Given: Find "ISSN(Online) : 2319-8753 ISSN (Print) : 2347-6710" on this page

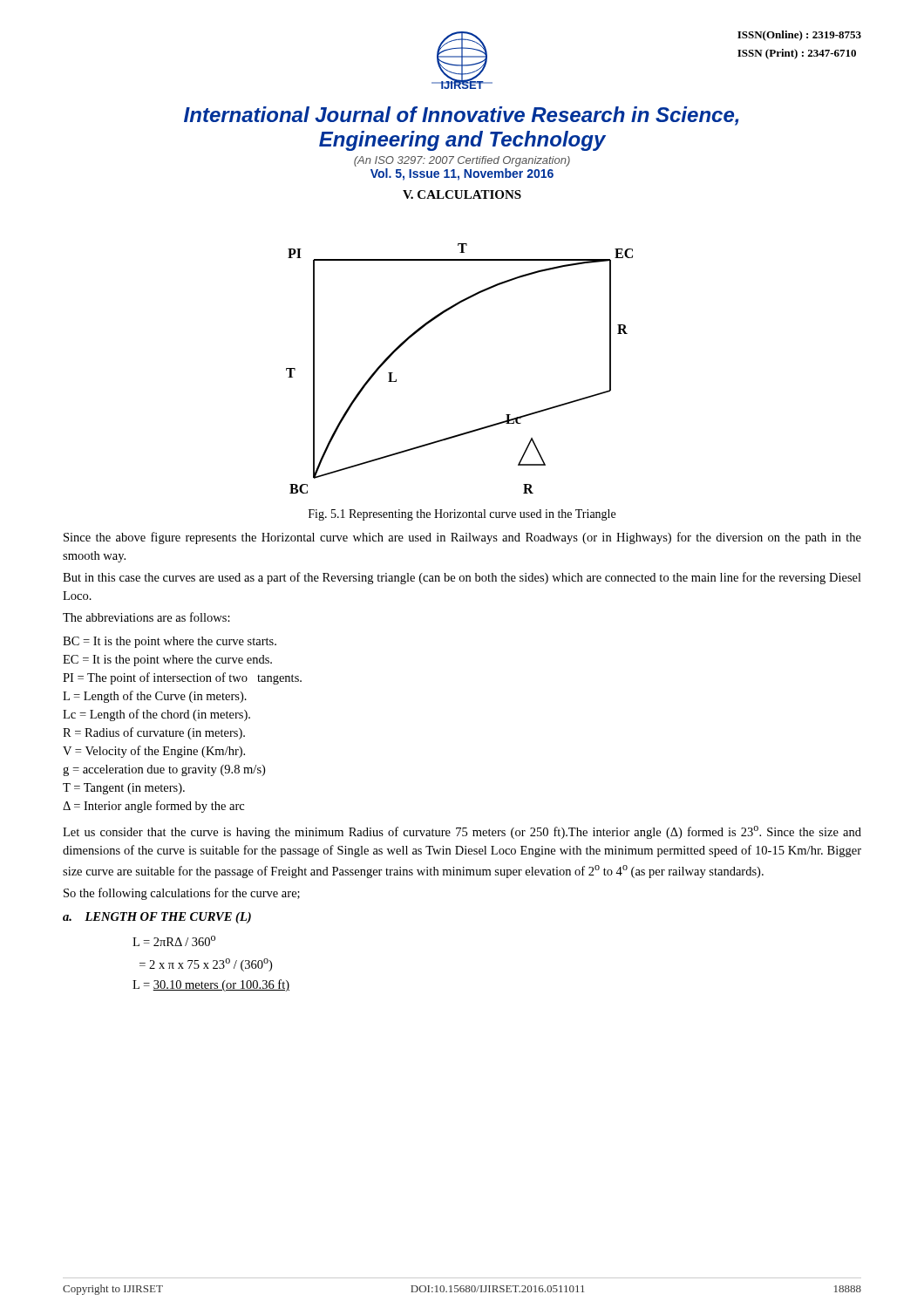Looking at the screenshot, I should [799, 43].
